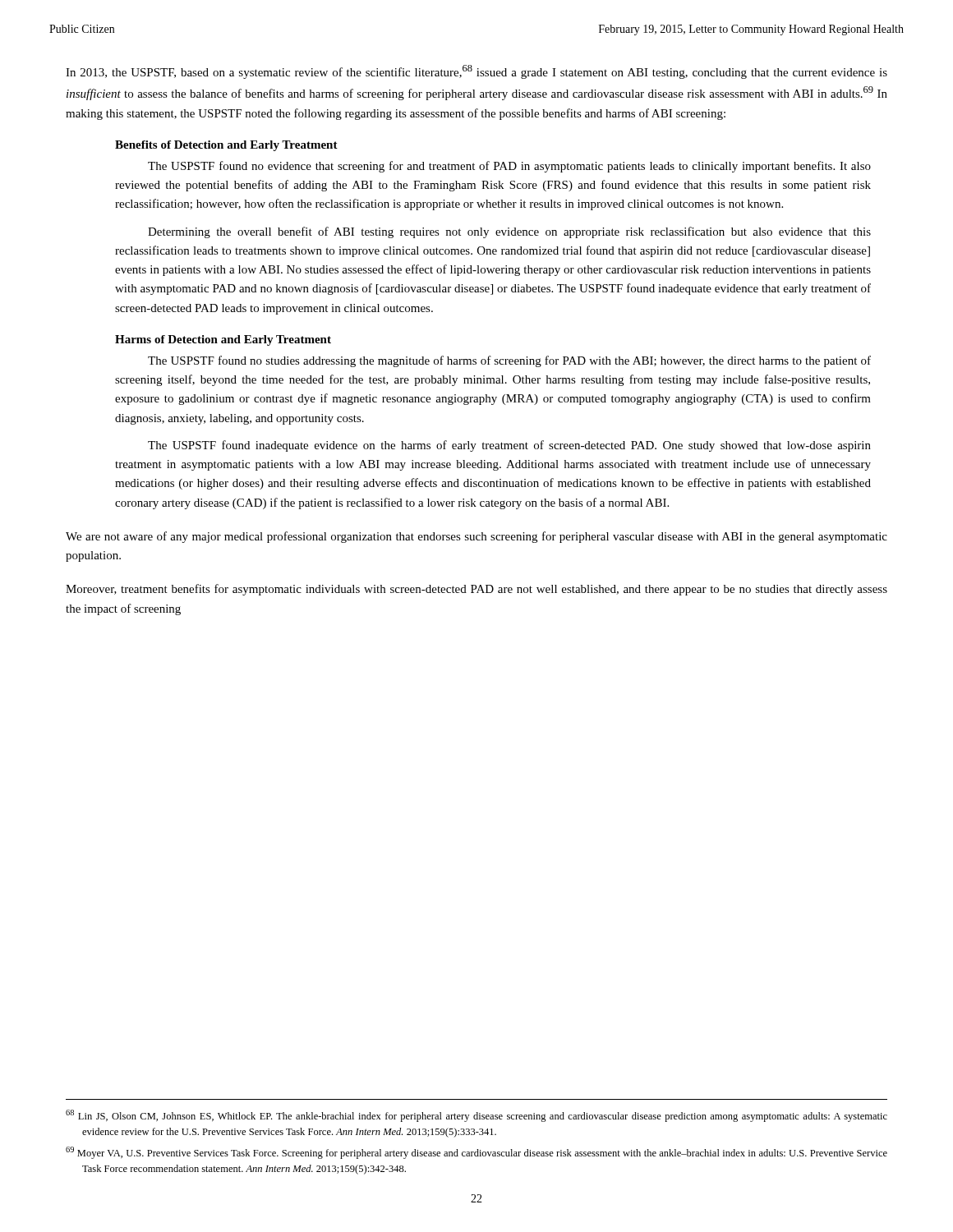Locate the text block that says "We are not aware of"
The image size is (953, 1232).
click(476, 546)
